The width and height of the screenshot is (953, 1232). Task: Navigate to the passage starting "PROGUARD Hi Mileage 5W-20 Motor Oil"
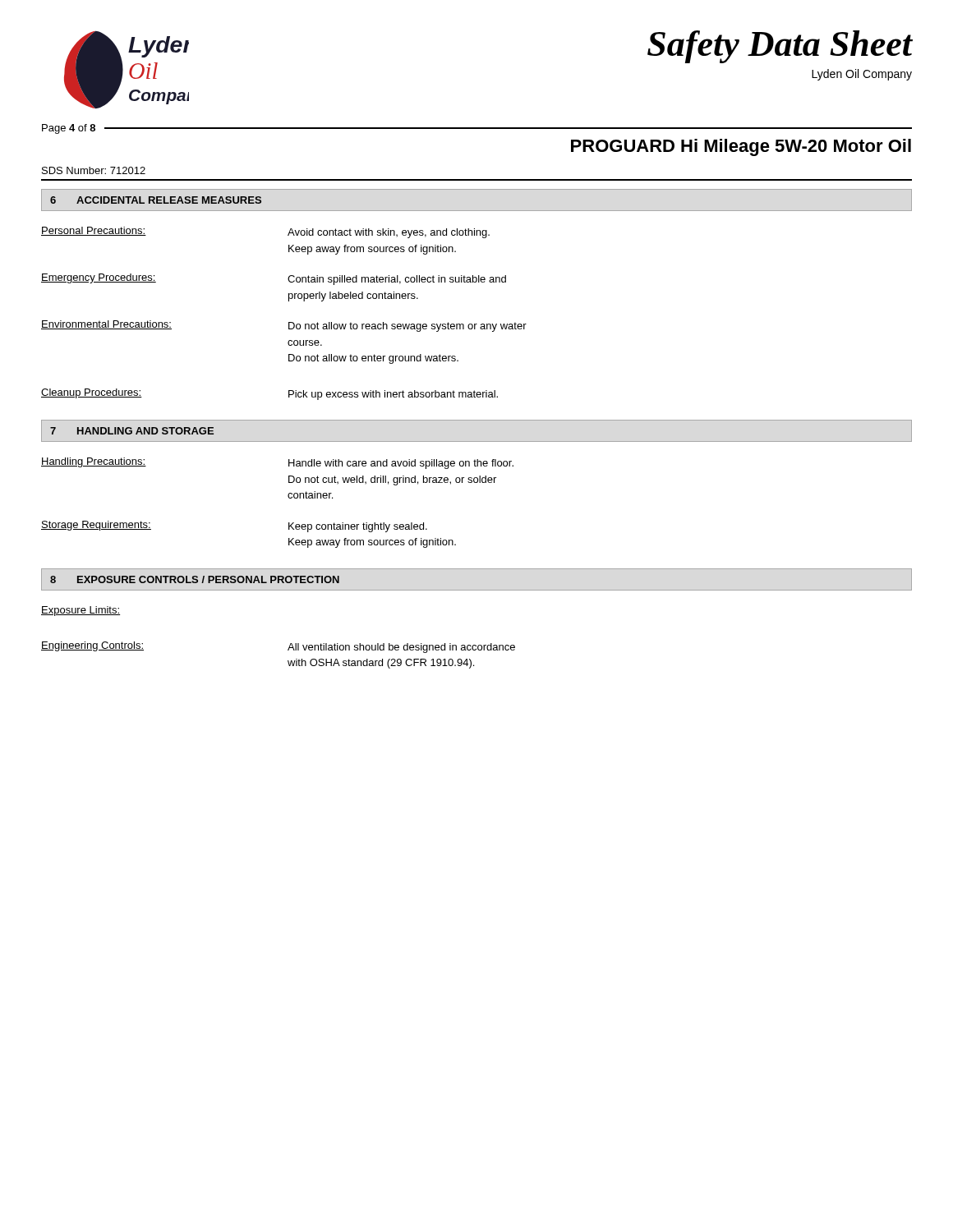coord(741,146)
